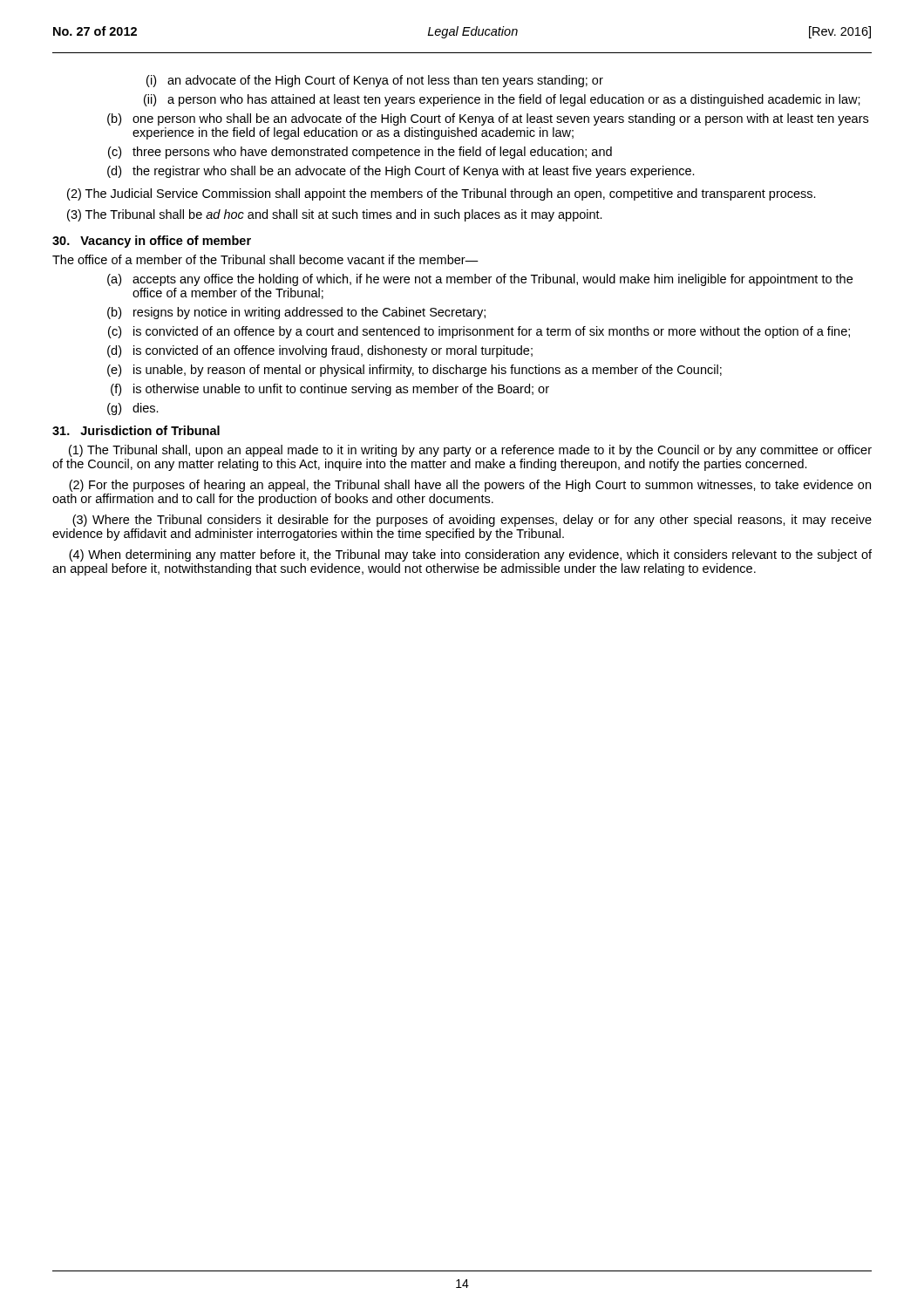Navigate to the passage starting "(1) The Tribunal shall, upon an appeal"
The image size is (924, 1308).
(x=462, y=457)
